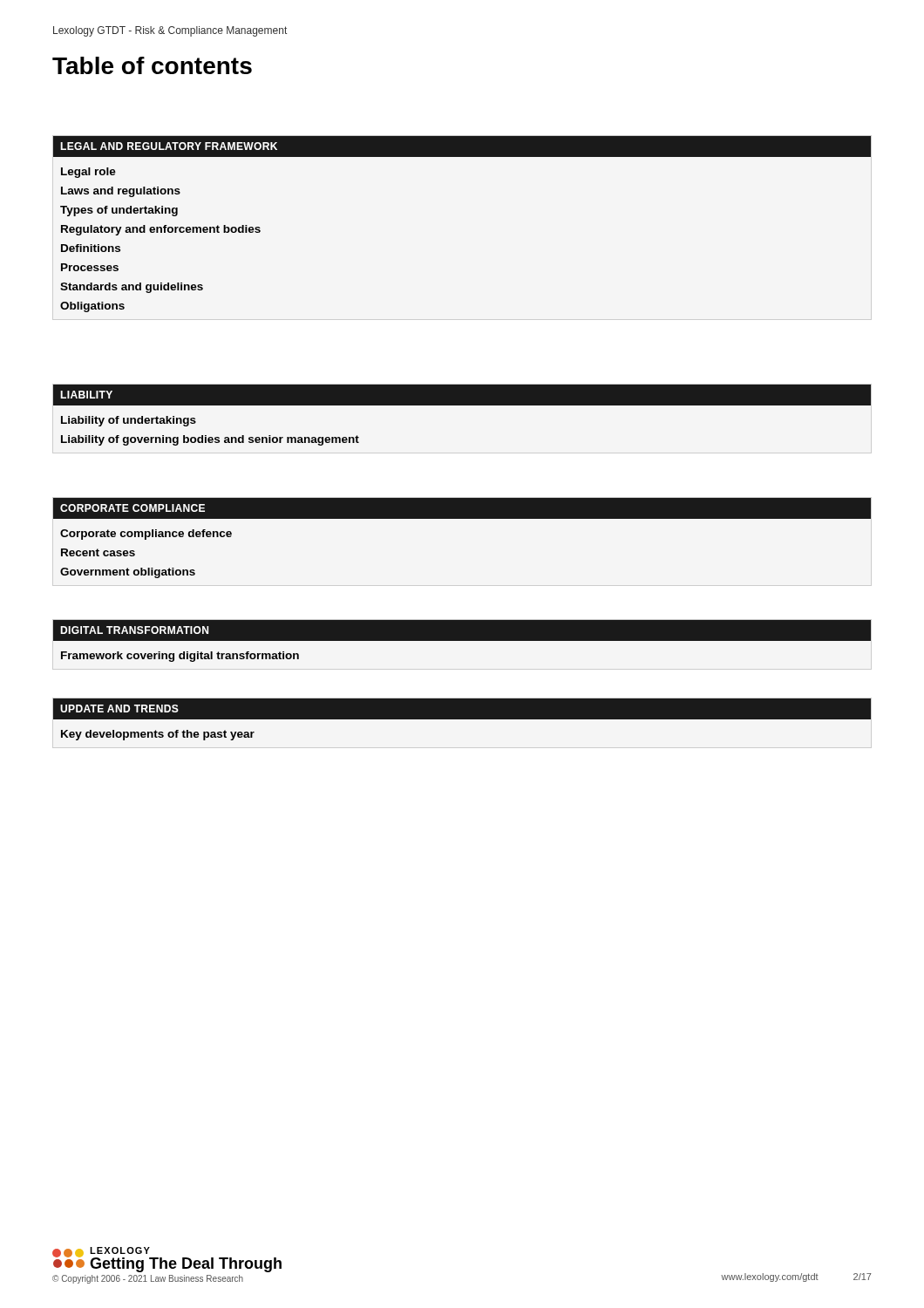Where does it say "Legal role"?
This screenshot has height=1308, width=924.
(88, 171)
